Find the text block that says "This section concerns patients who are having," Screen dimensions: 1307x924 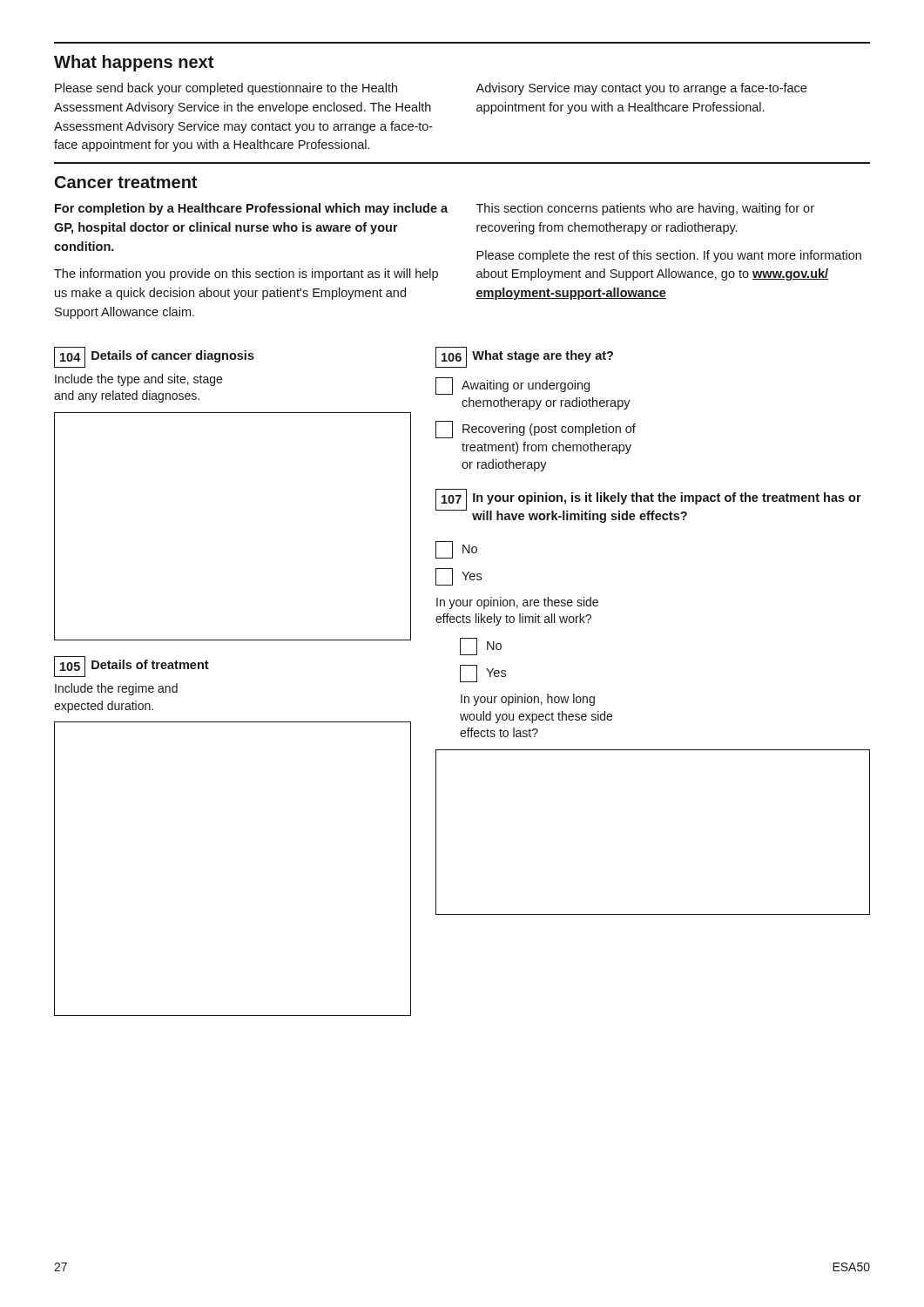point(645,218)
